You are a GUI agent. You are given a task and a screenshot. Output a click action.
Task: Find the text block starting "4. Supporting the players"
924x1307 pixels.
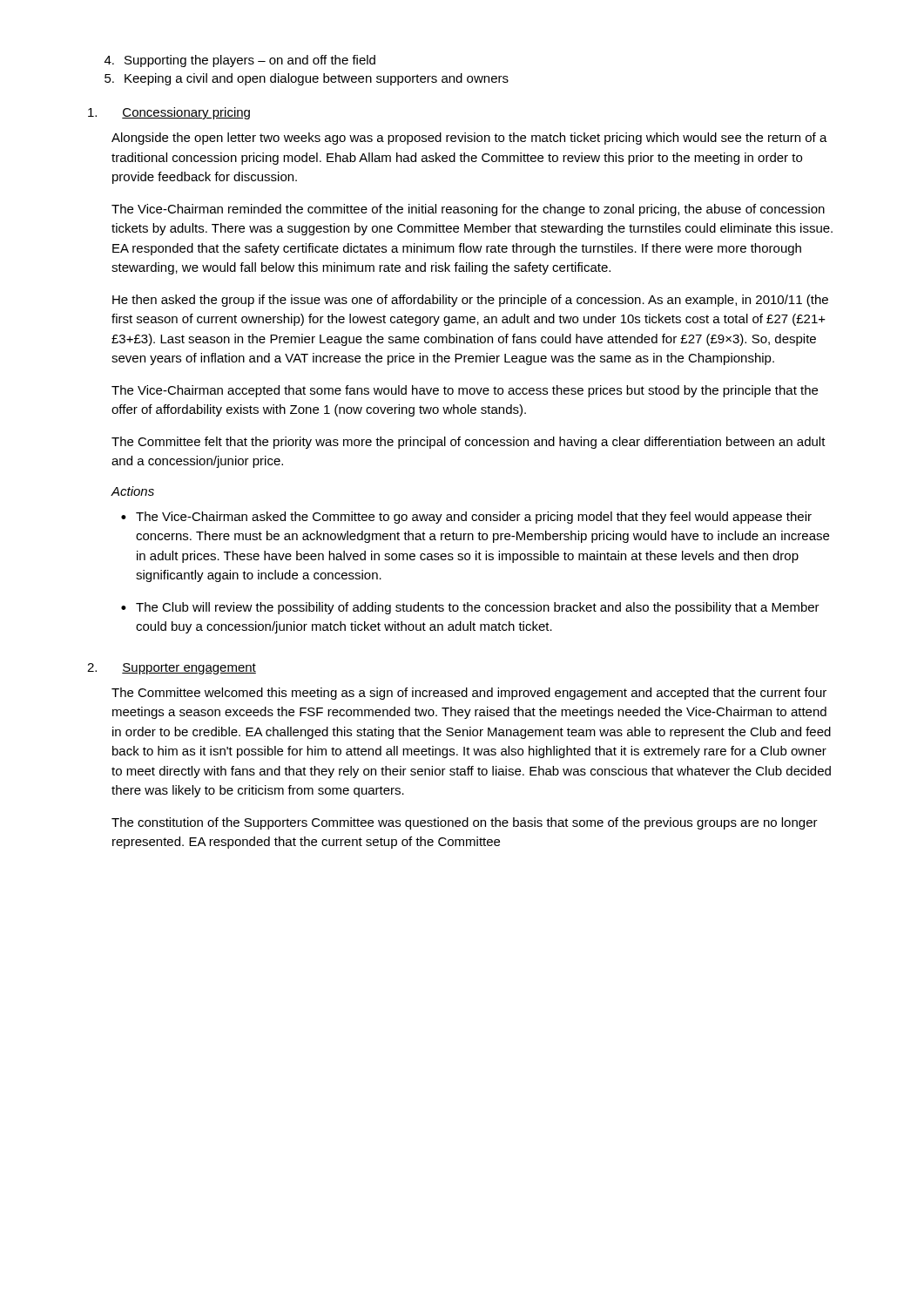[x=240, y=61]
